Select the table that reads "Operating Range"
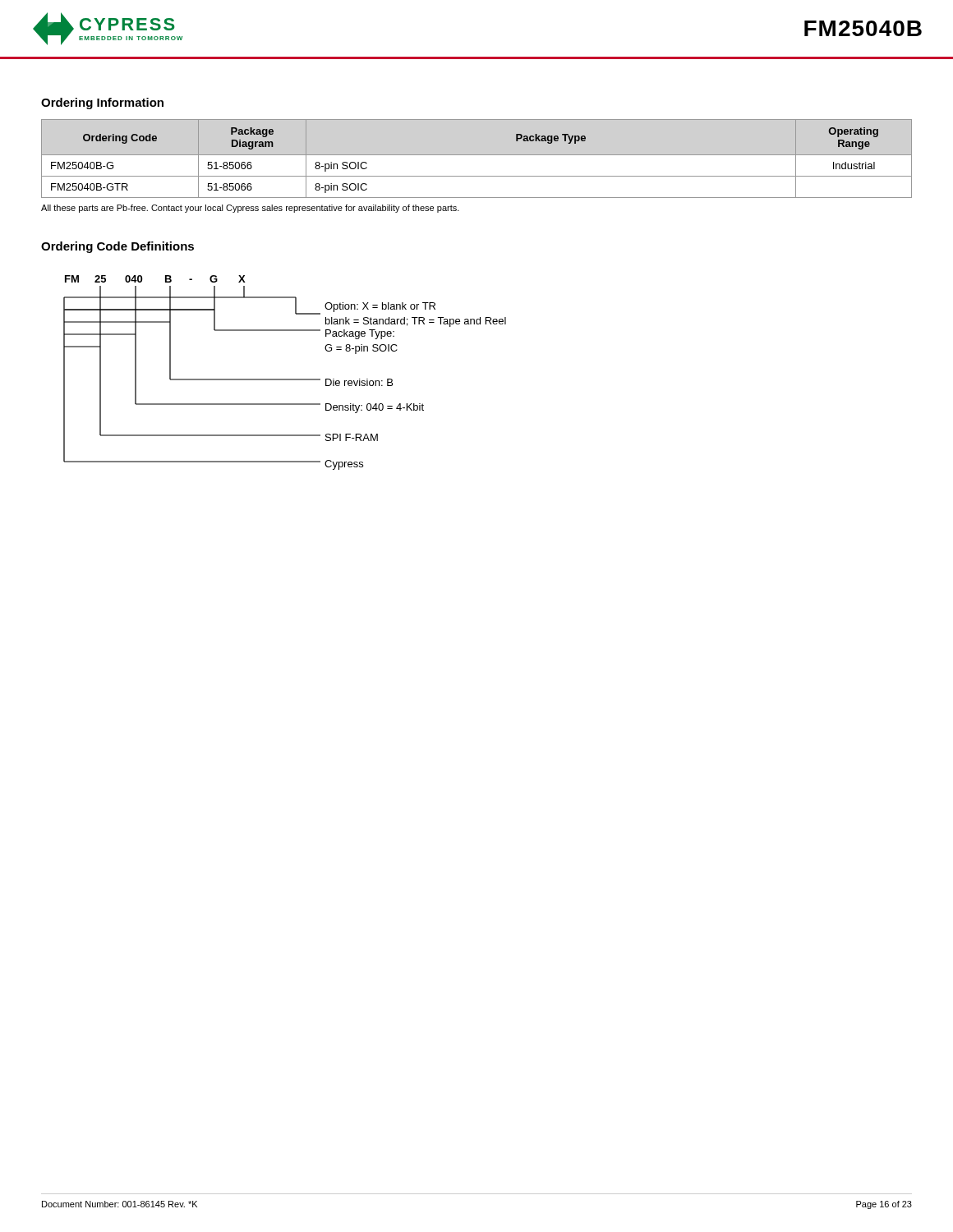The height and width of the screenshot is (1232, 953). coord(476,159)
